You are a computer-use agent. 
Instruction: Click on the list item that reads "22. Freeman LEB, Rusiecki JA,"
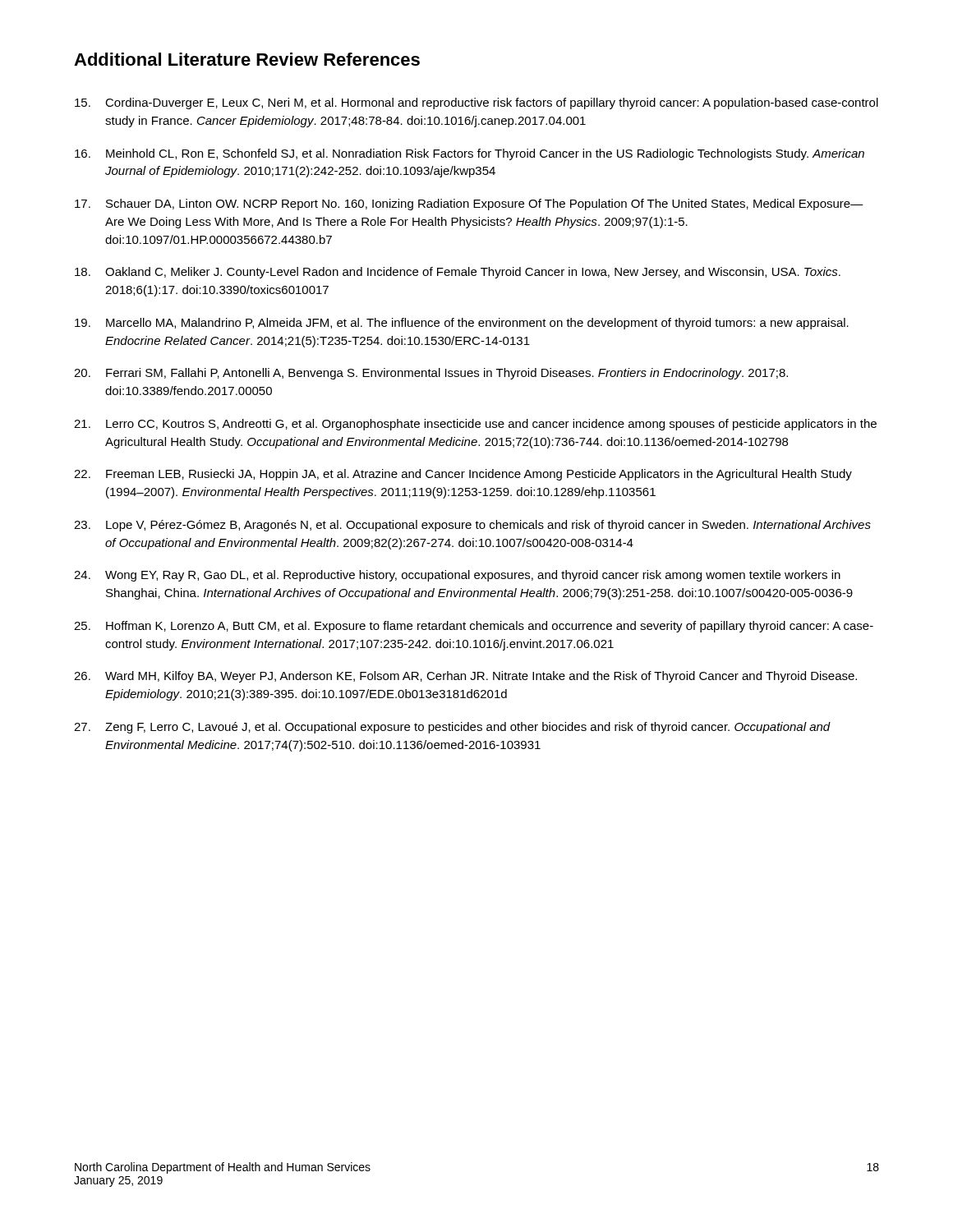(x=476, y=483)
